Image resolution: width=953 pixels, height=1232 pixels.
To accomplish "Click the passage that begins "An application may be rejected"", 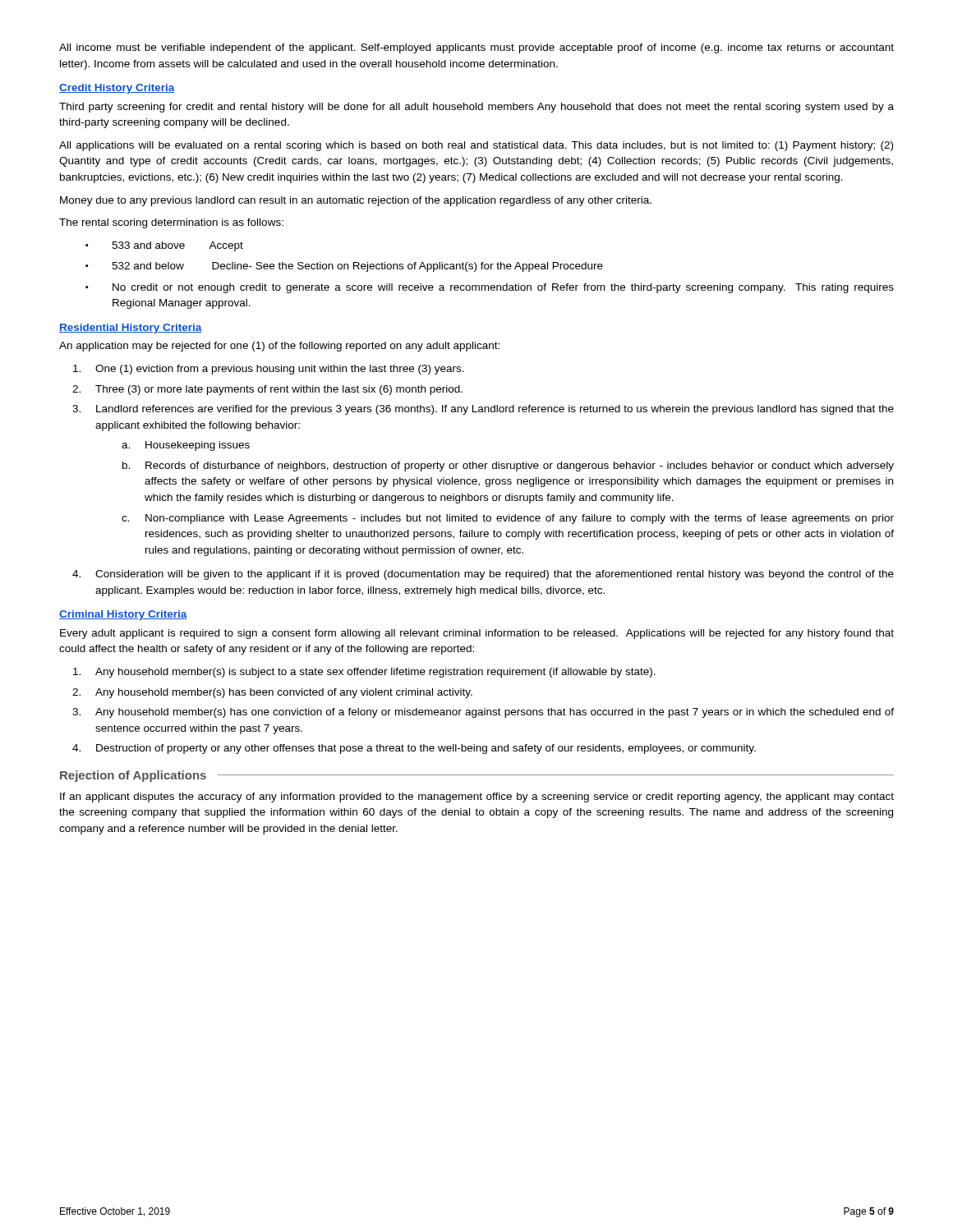I will click(x=476, y=346).
